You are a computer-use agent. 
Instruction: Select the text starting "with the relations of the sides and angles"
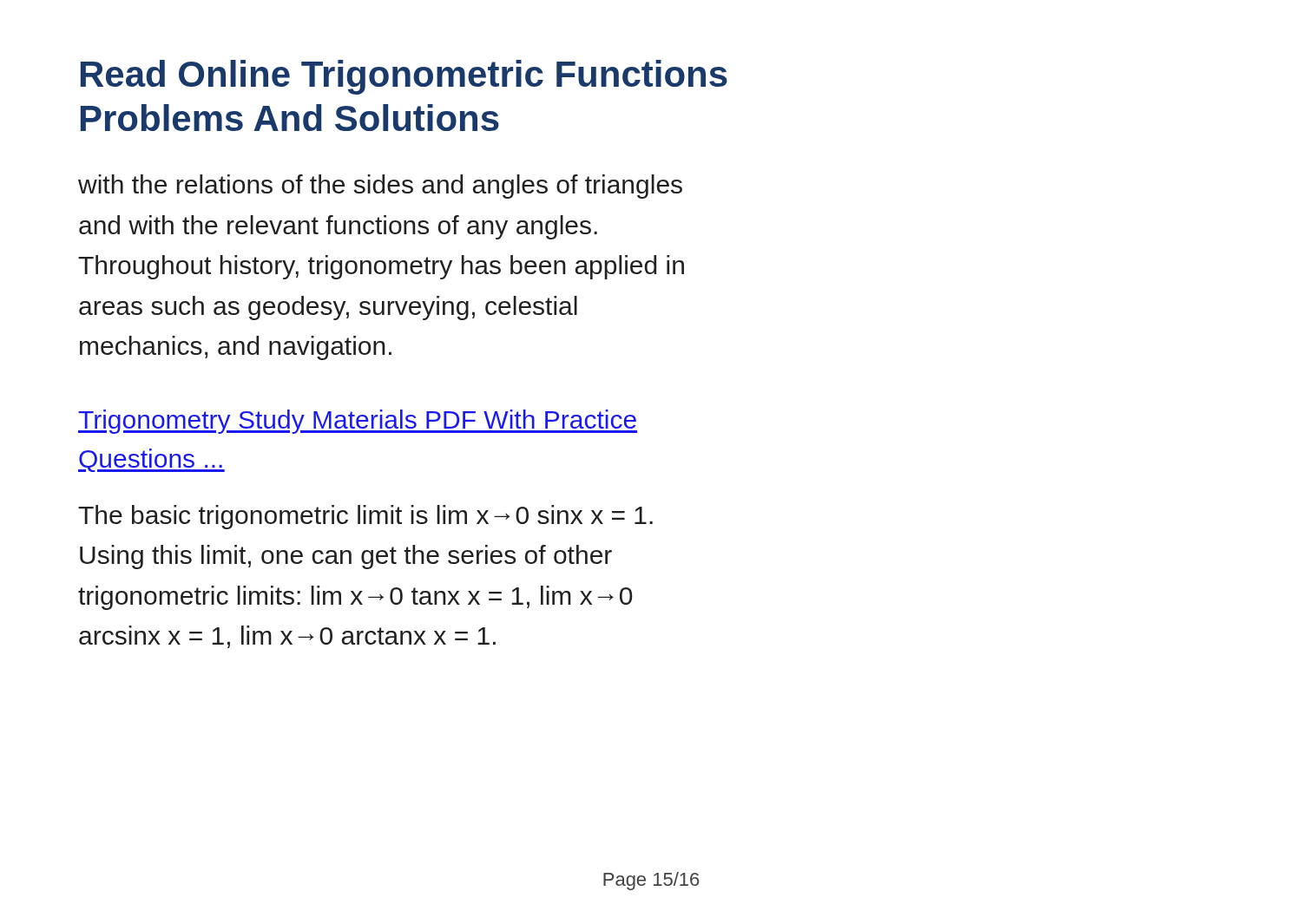click(382, 265)
